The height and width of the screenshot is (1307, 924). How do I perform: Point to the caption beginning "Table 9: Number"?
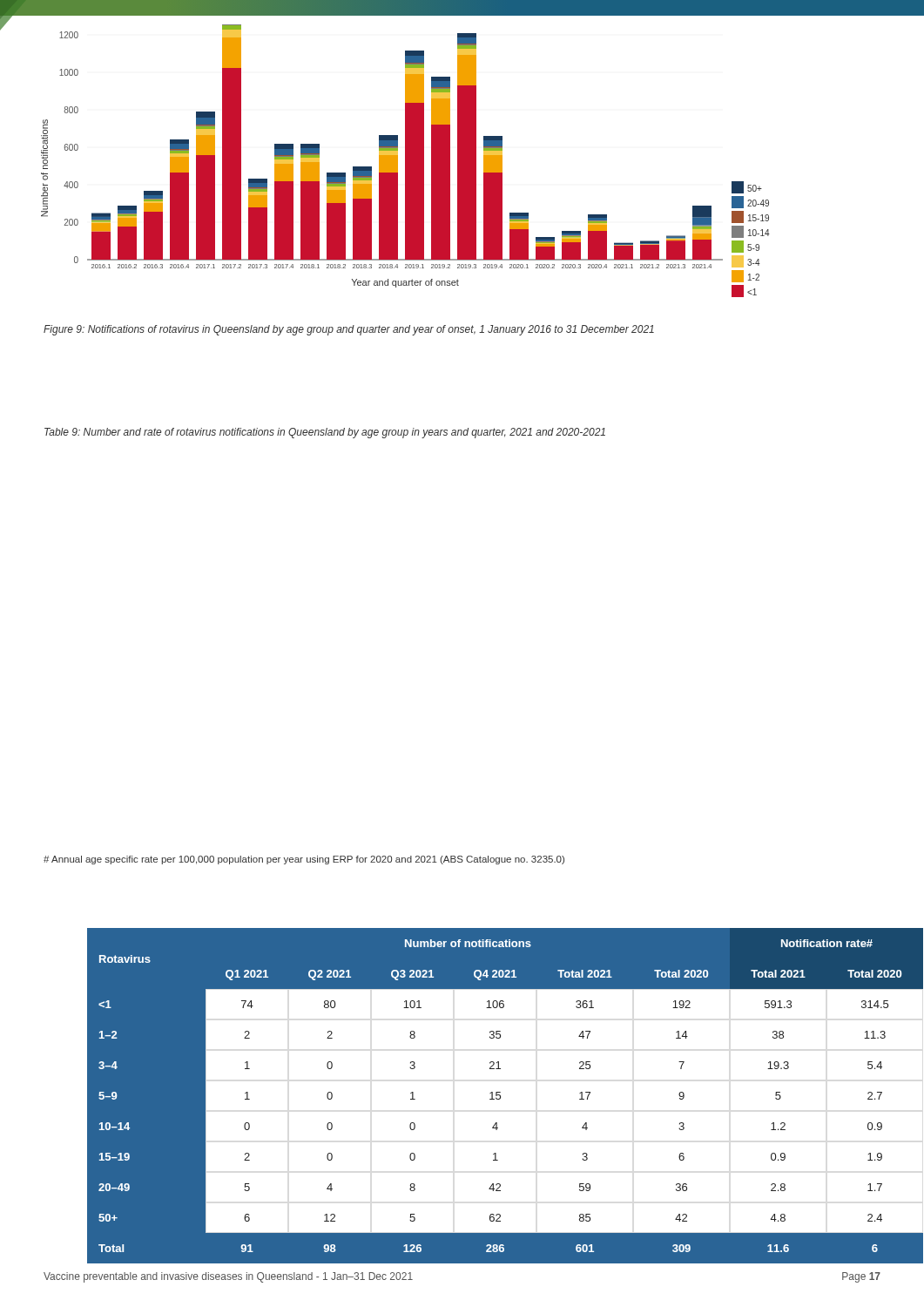[325, 432]
